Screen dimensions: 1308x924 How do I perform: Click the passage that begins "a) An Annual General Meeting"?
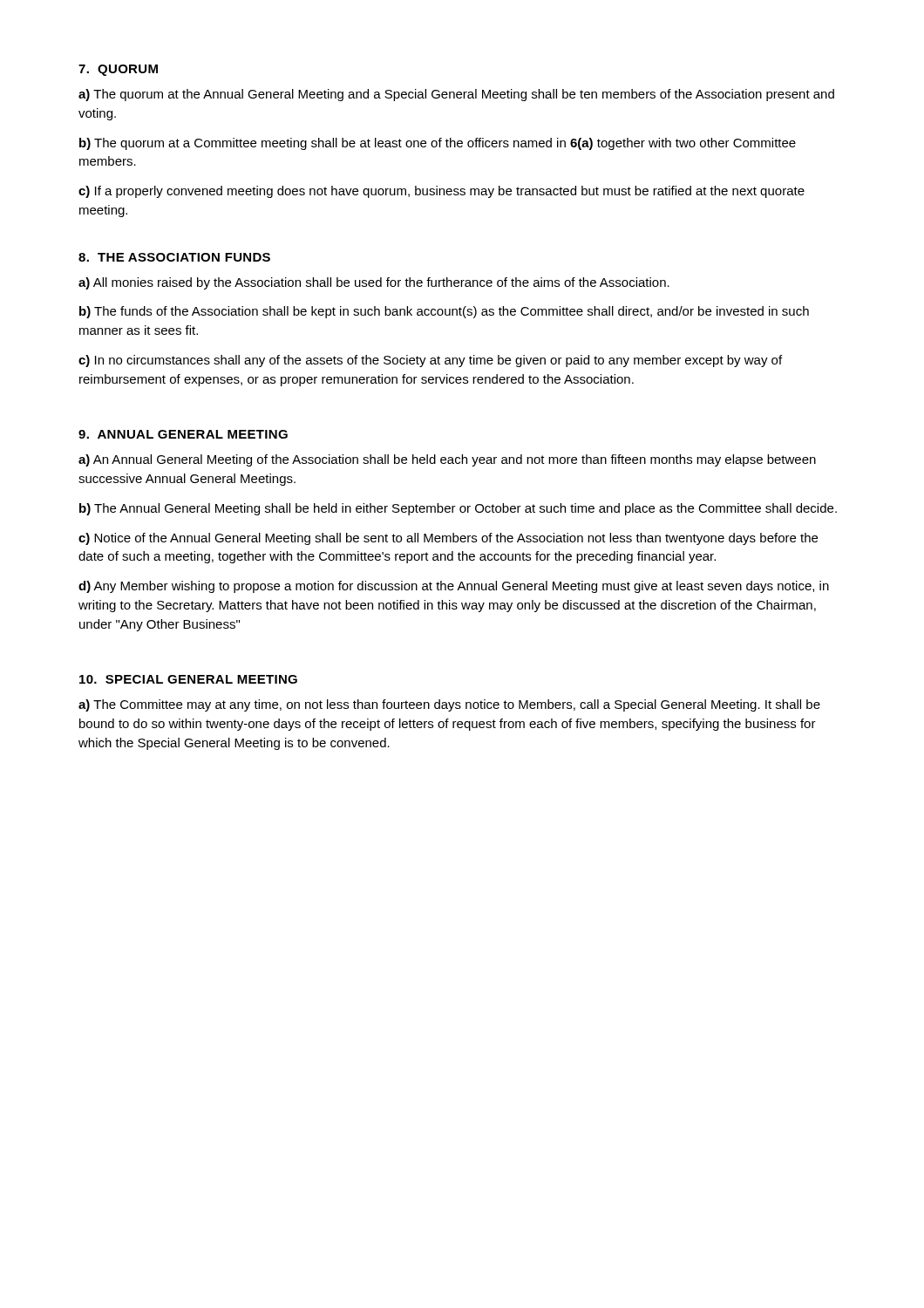pos(447,469)
